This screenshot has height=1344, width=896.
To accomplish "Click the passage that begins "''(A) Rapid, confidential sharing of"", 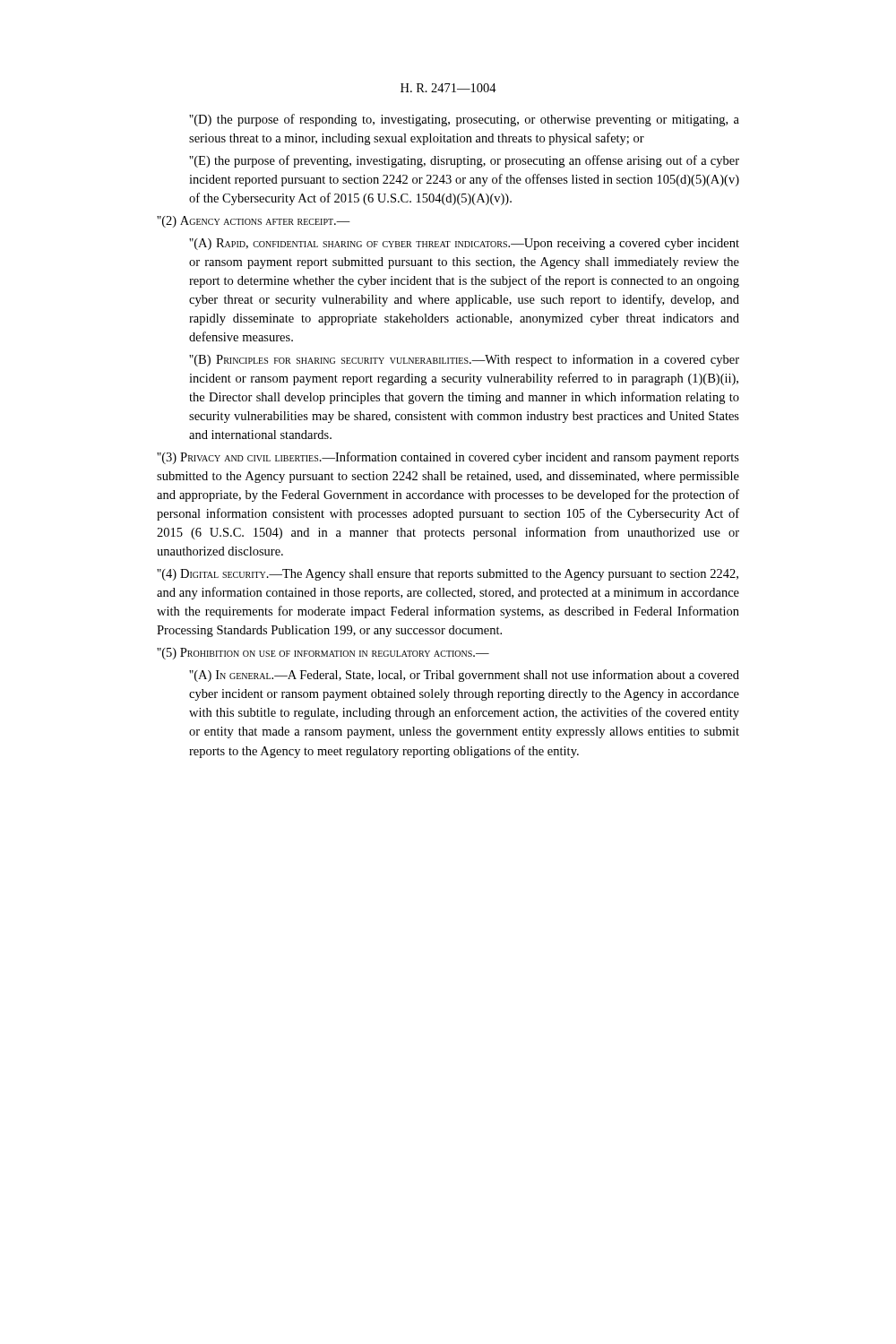I will click(x=464, y=290).
